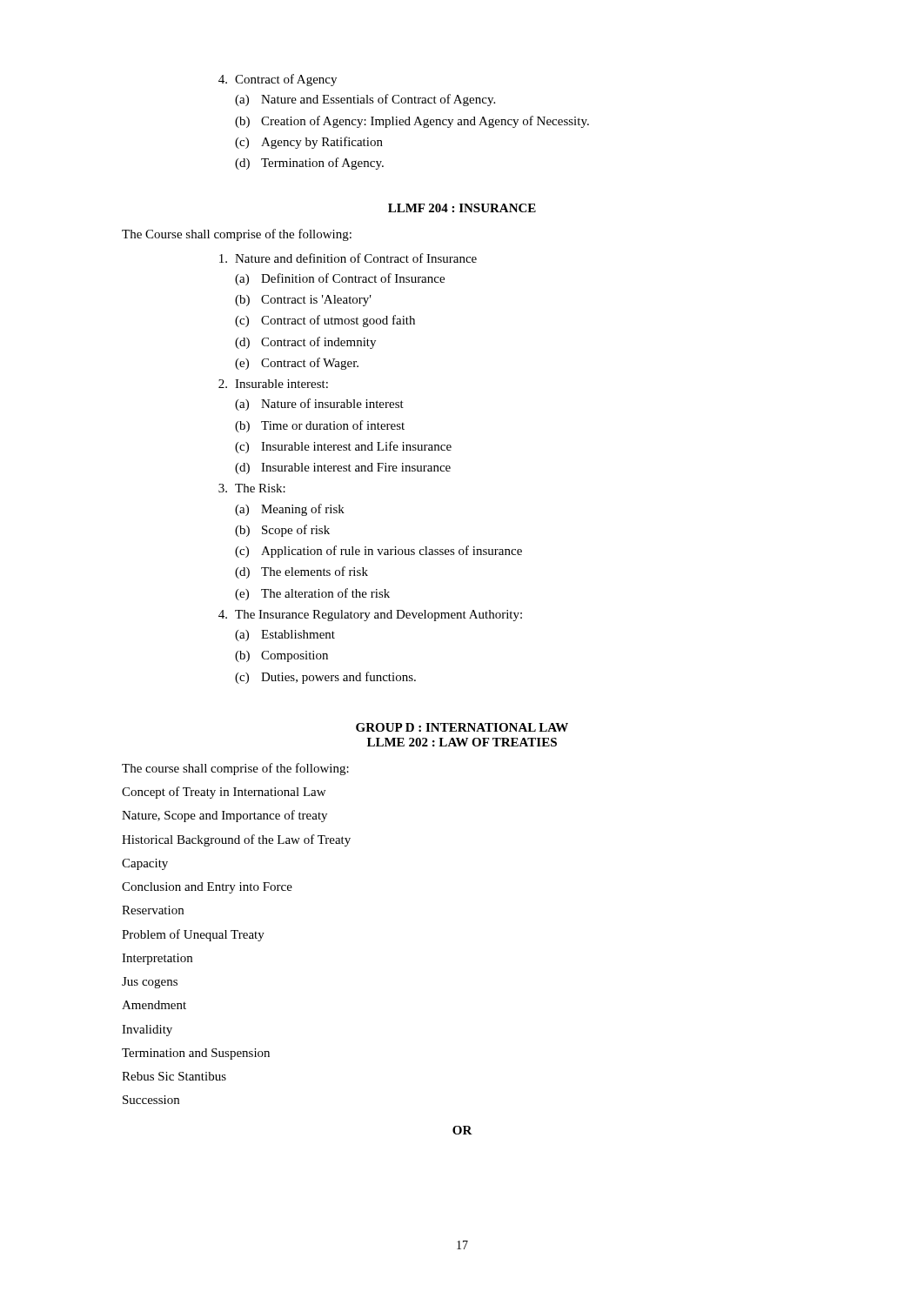The height and width of the screenshot is (1305, 924).
Task: Locate the text starting "(c)Agency by Ratification"
Action: coord(309,142)
